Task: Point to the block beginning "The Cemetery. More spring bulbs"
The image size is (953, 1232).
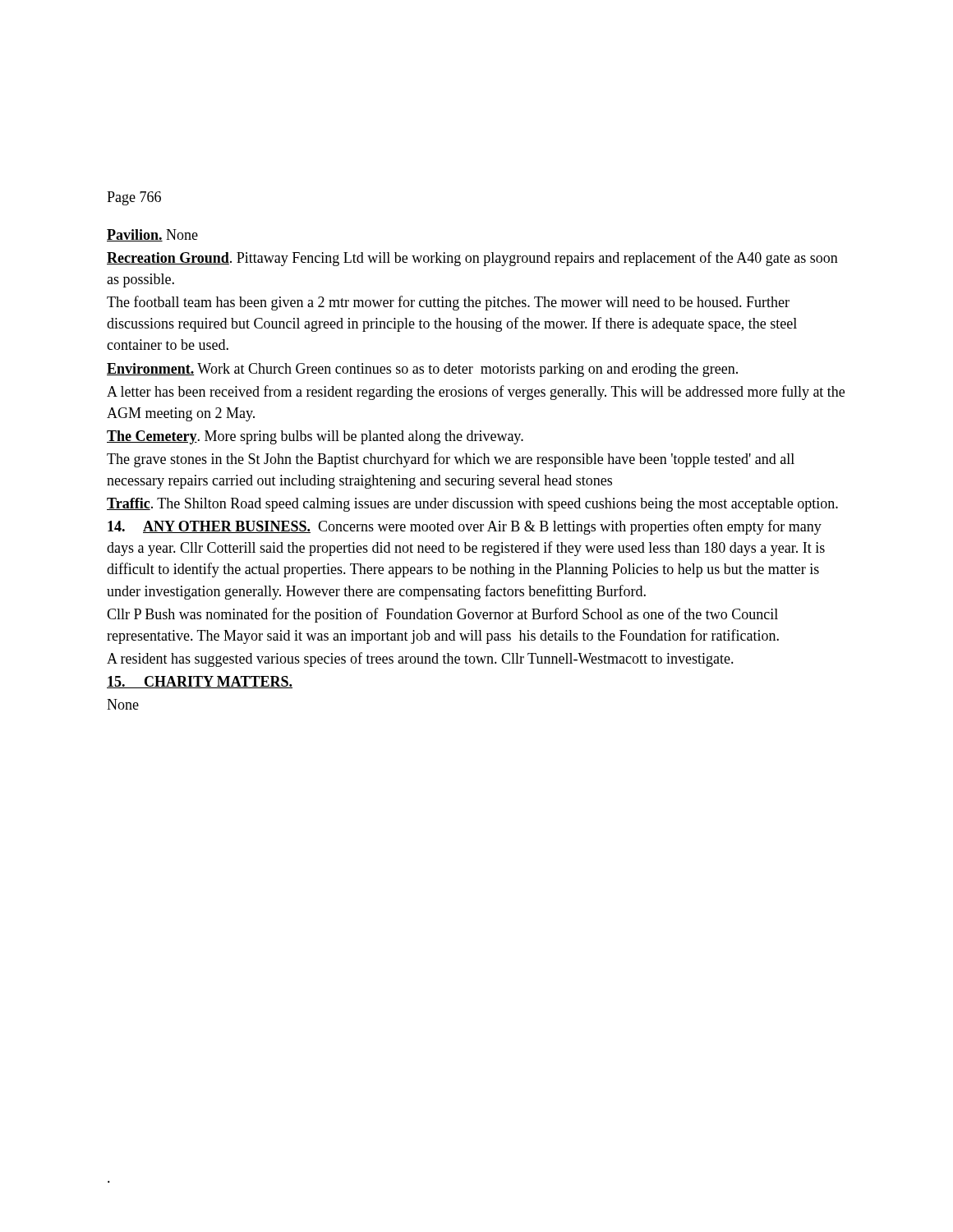Action: pos(315,436)
